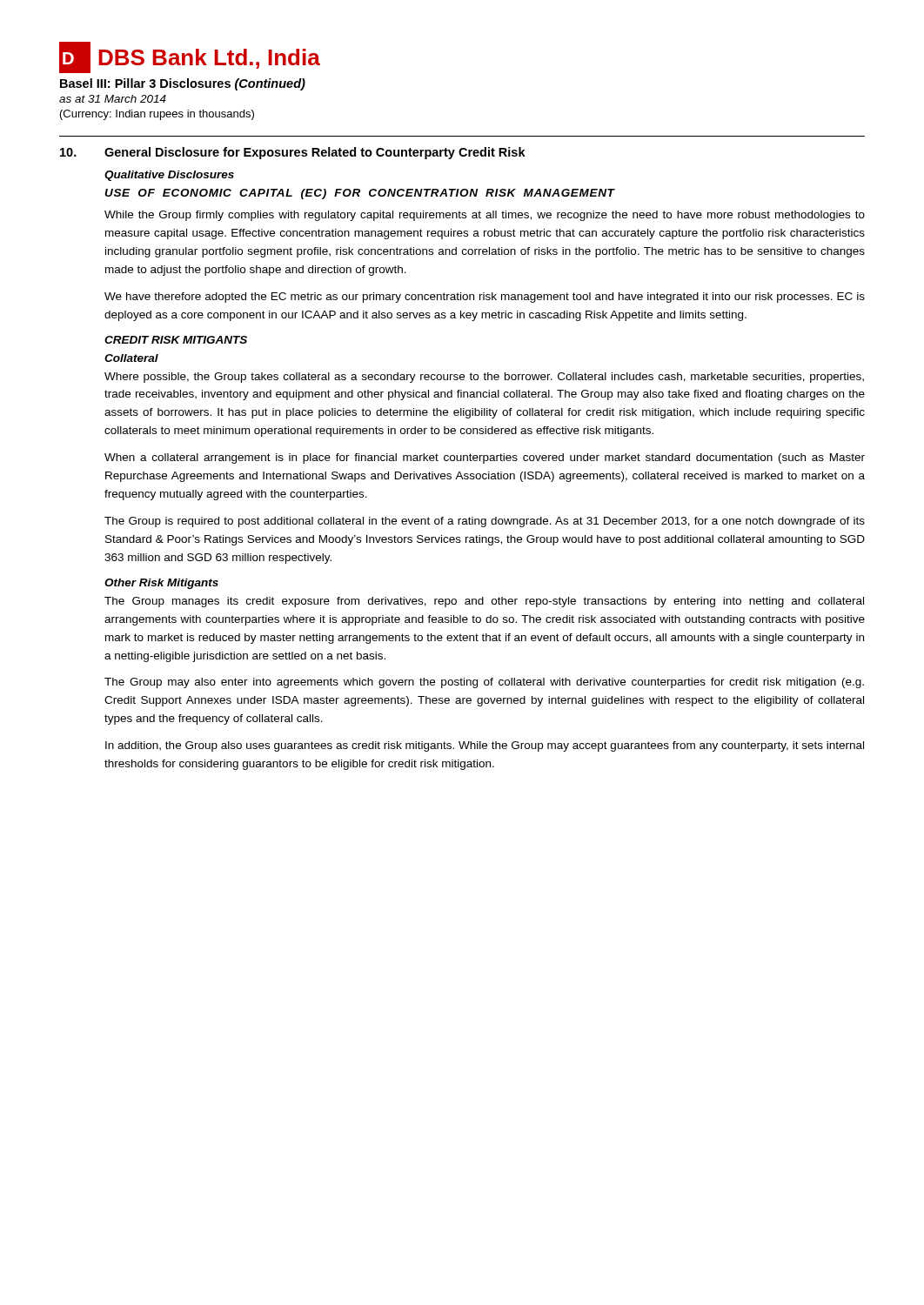The height and width of the screenshot is (1305, 924).
Task: Click the passage that begins "The Group is required to"
Action: tap(485, 539)
